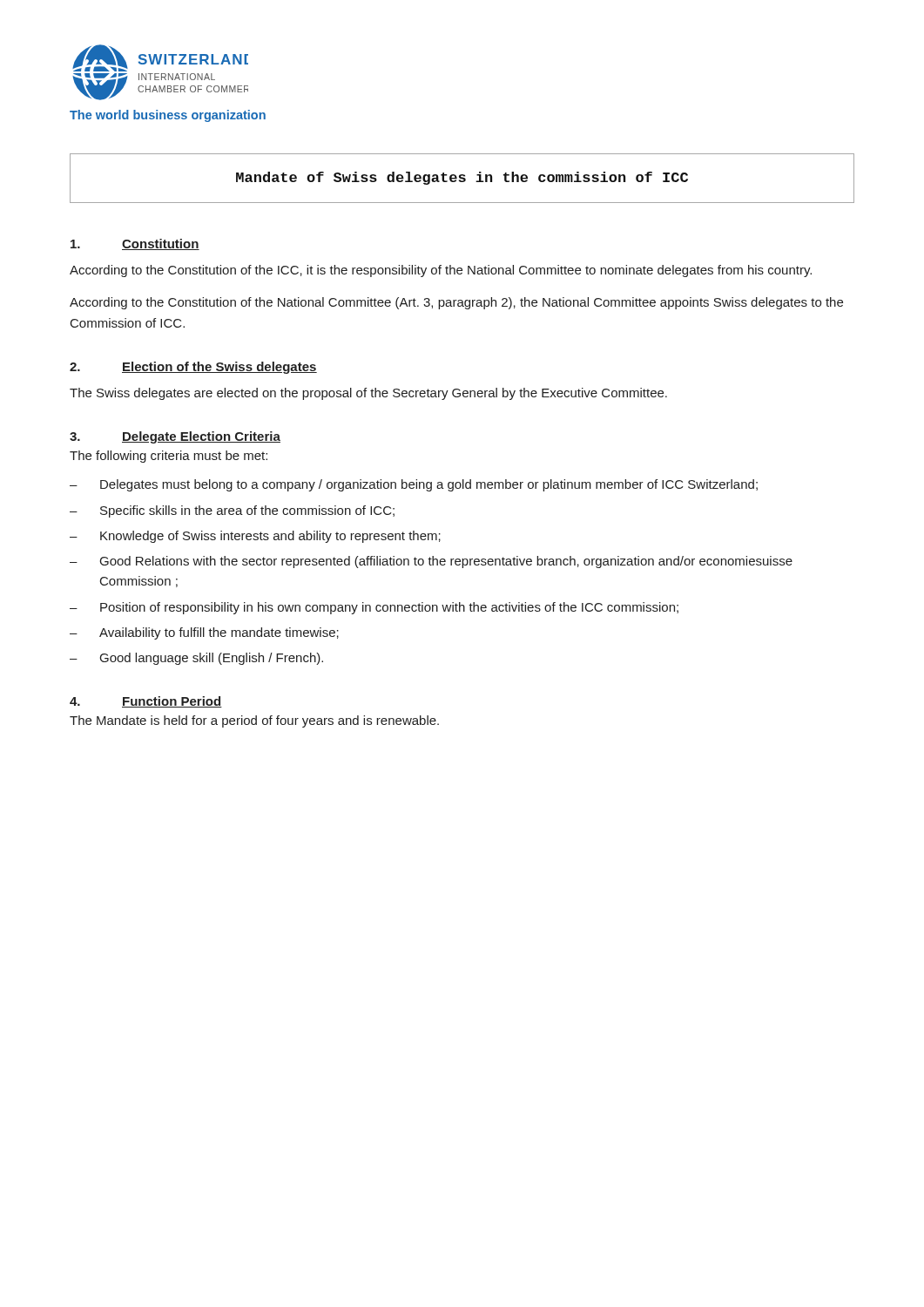Locate the region starting "2. Election of the Swiss"

click(x=193, y=366)
